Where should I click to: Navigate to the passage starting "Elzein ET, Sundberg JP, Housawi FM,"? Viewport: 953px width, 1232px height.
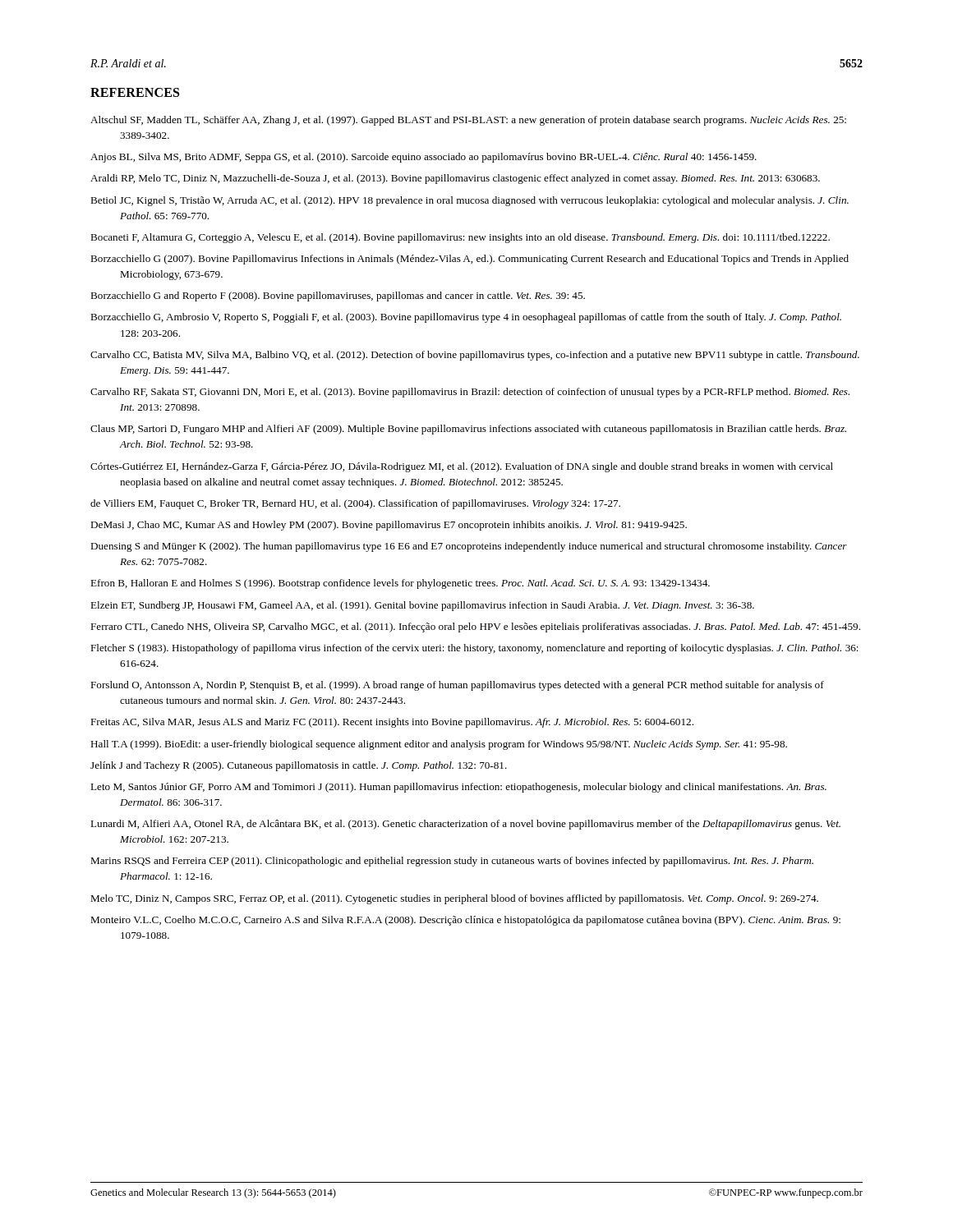pos(423,605)
